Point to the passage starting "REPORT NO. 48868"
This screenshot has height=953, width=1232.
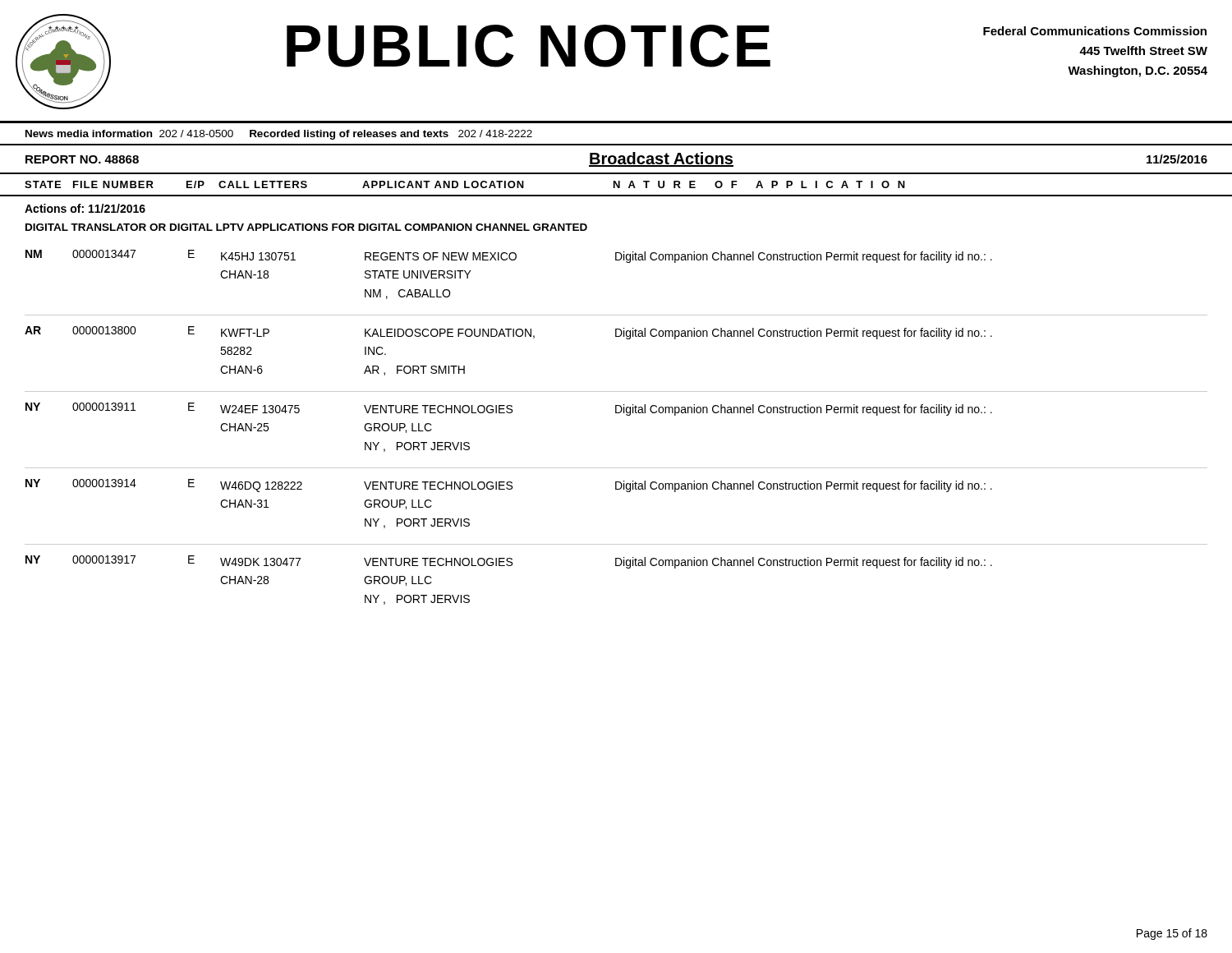[82, 159]
